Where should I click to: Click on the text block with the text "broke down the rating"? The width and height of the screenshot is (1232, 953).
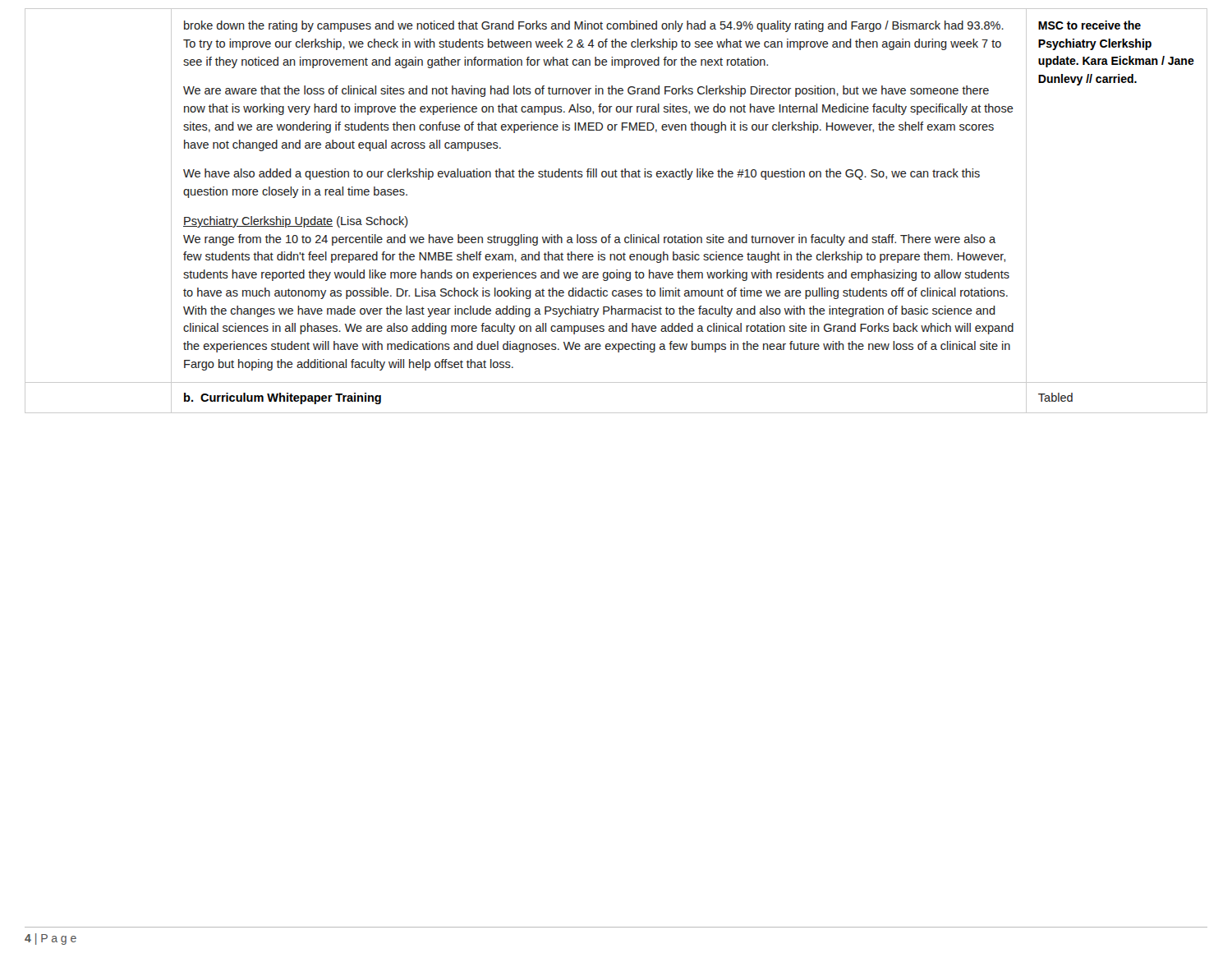(x=594, y=43)
